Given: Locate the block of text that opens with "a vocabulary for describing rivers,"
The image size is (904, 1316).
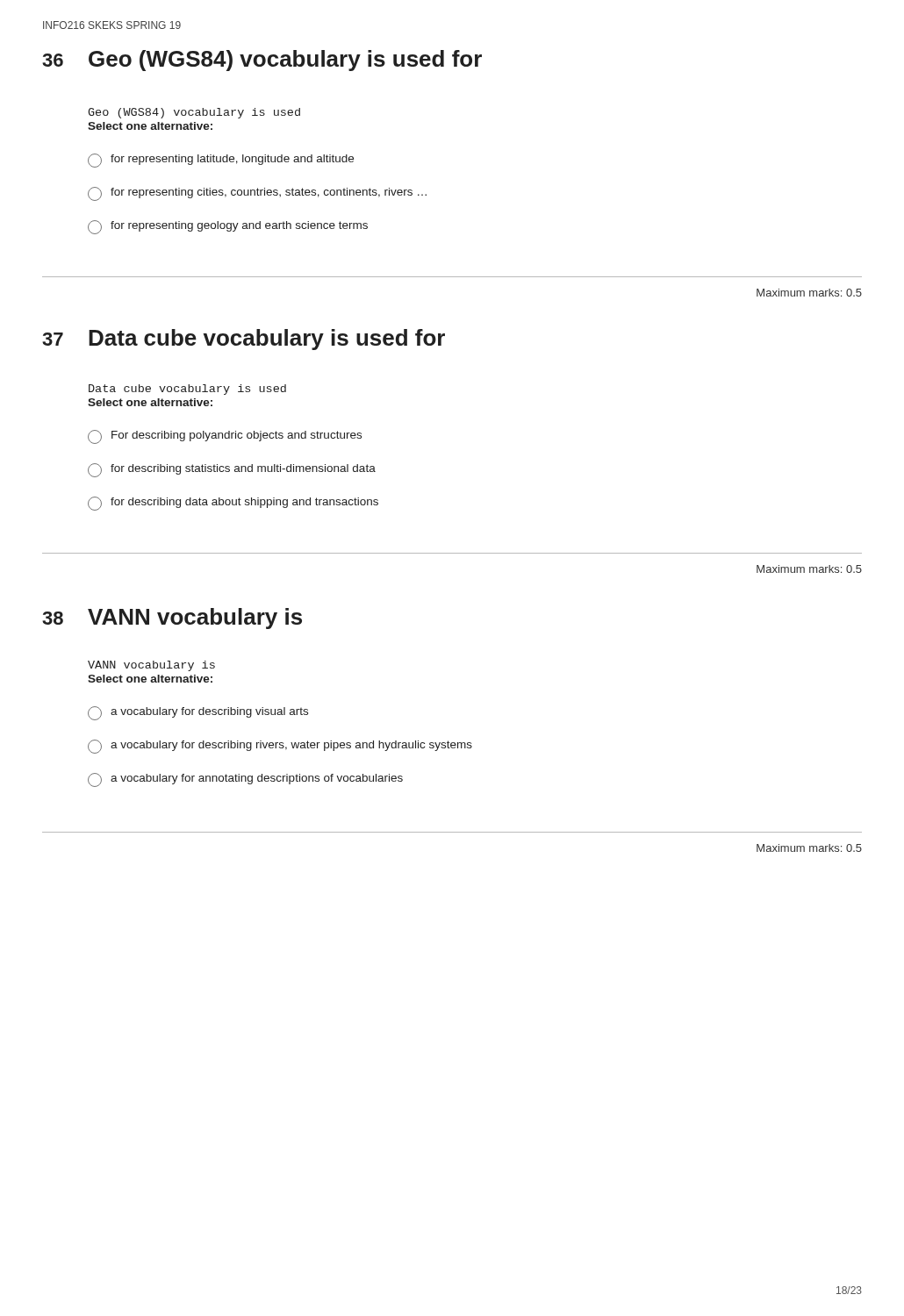Looking at the screenshot, I should [280, 746].
